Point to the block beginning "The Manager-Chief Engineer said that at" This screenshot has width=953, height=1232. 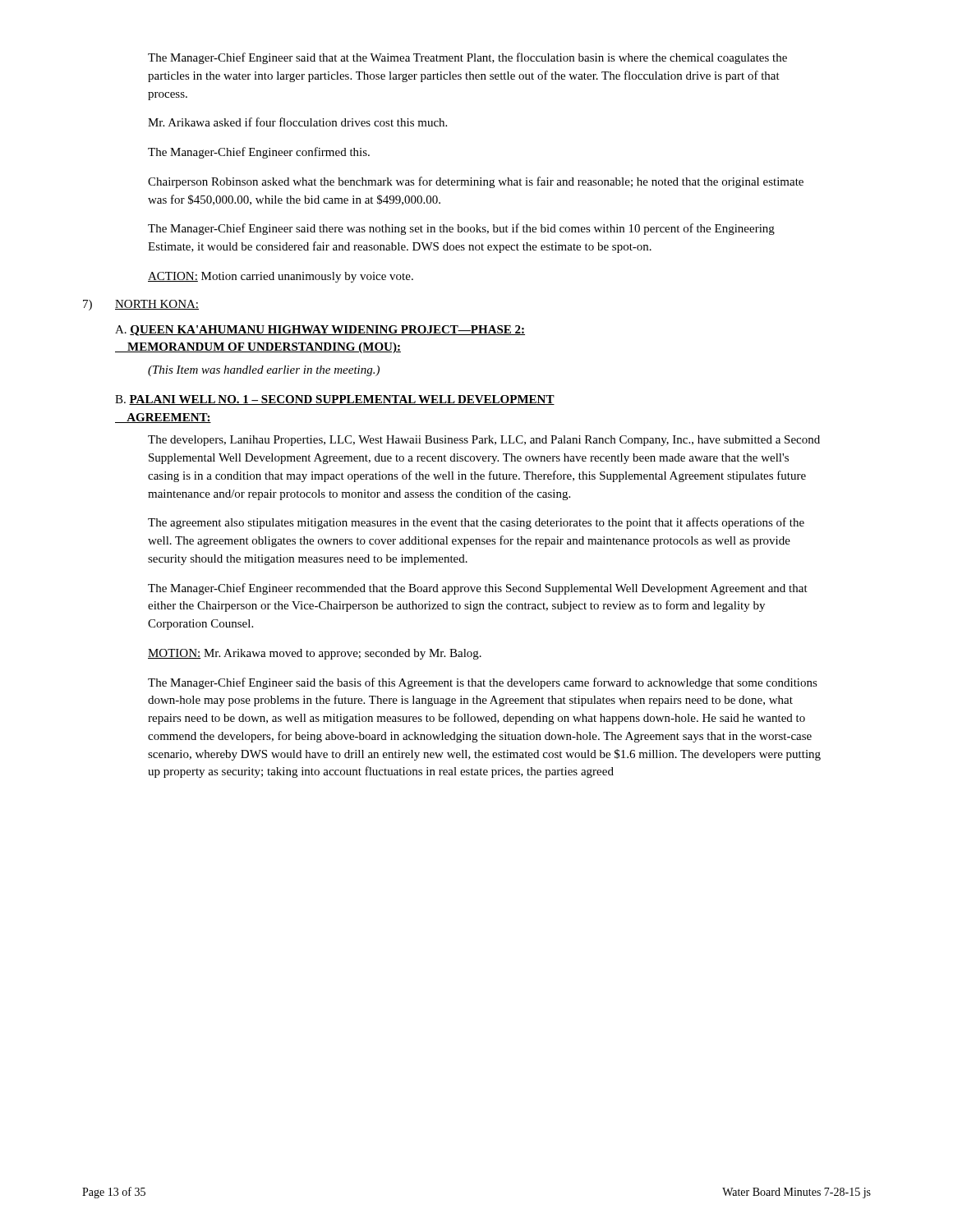tap(468, 75)
